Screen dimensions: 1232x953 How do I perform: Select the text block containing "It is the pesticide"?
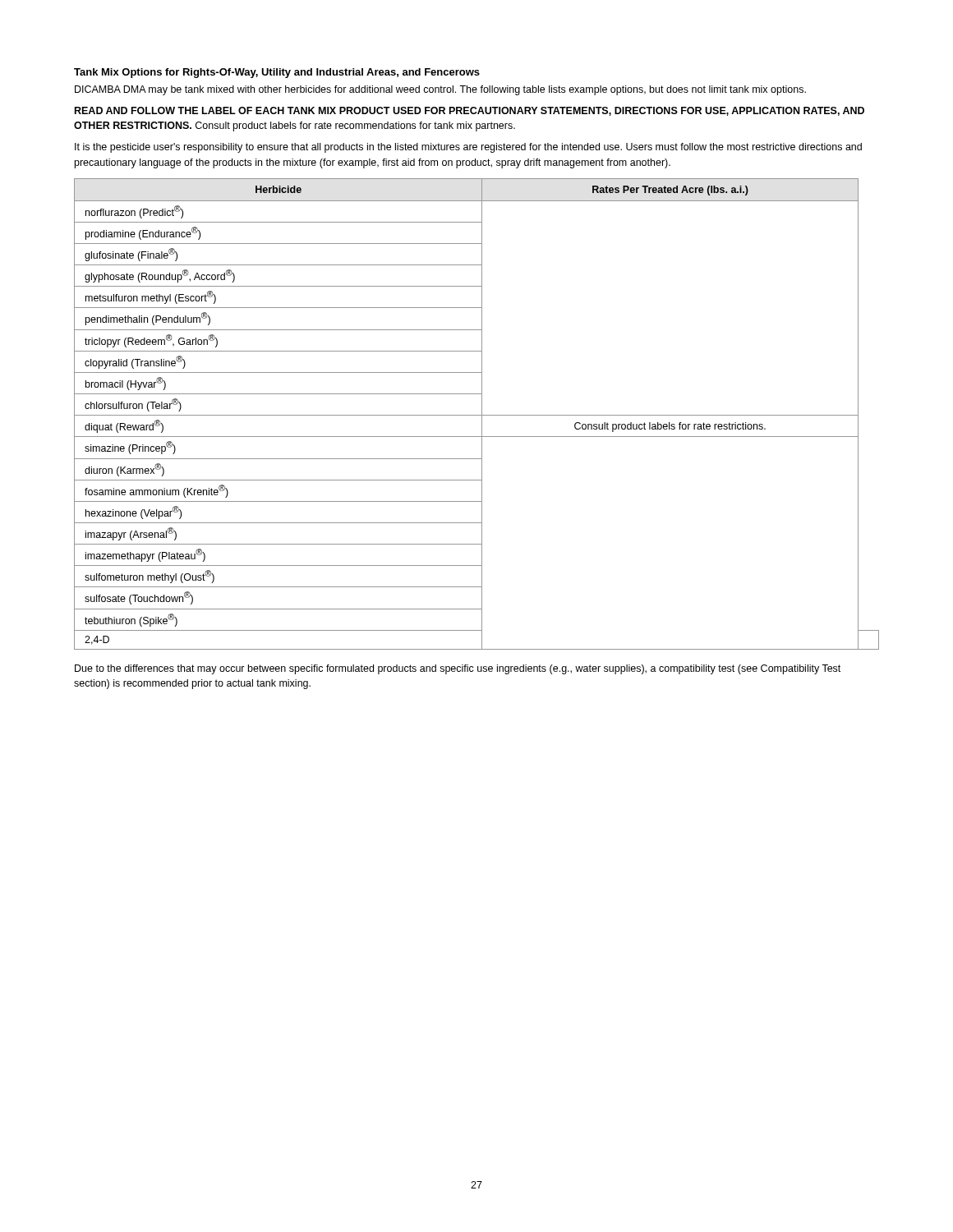[x=468, y=155]
